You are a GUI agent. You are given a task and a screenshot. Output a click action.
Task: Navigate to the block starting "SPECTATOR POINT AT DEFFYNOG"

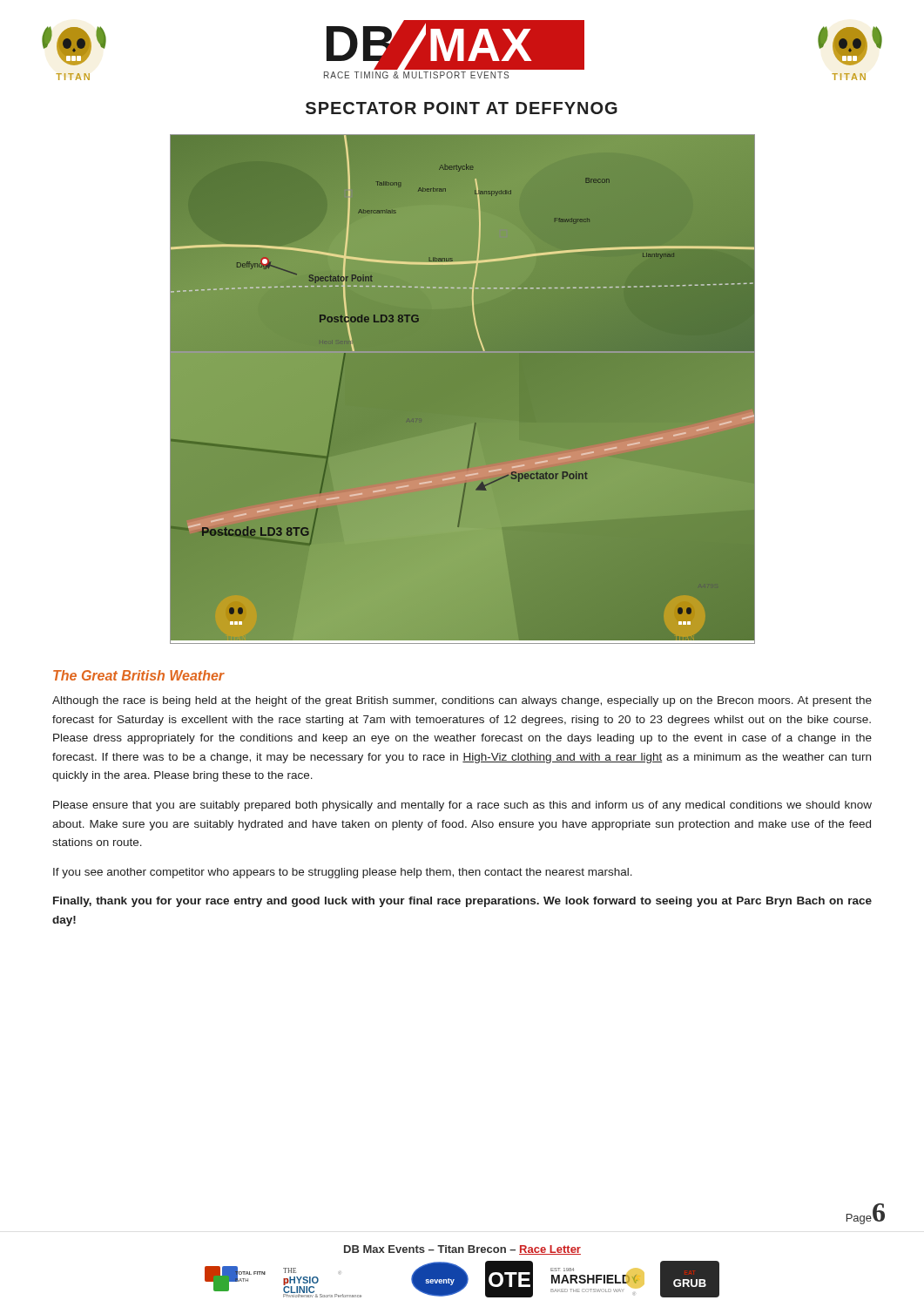pos(462,108)
